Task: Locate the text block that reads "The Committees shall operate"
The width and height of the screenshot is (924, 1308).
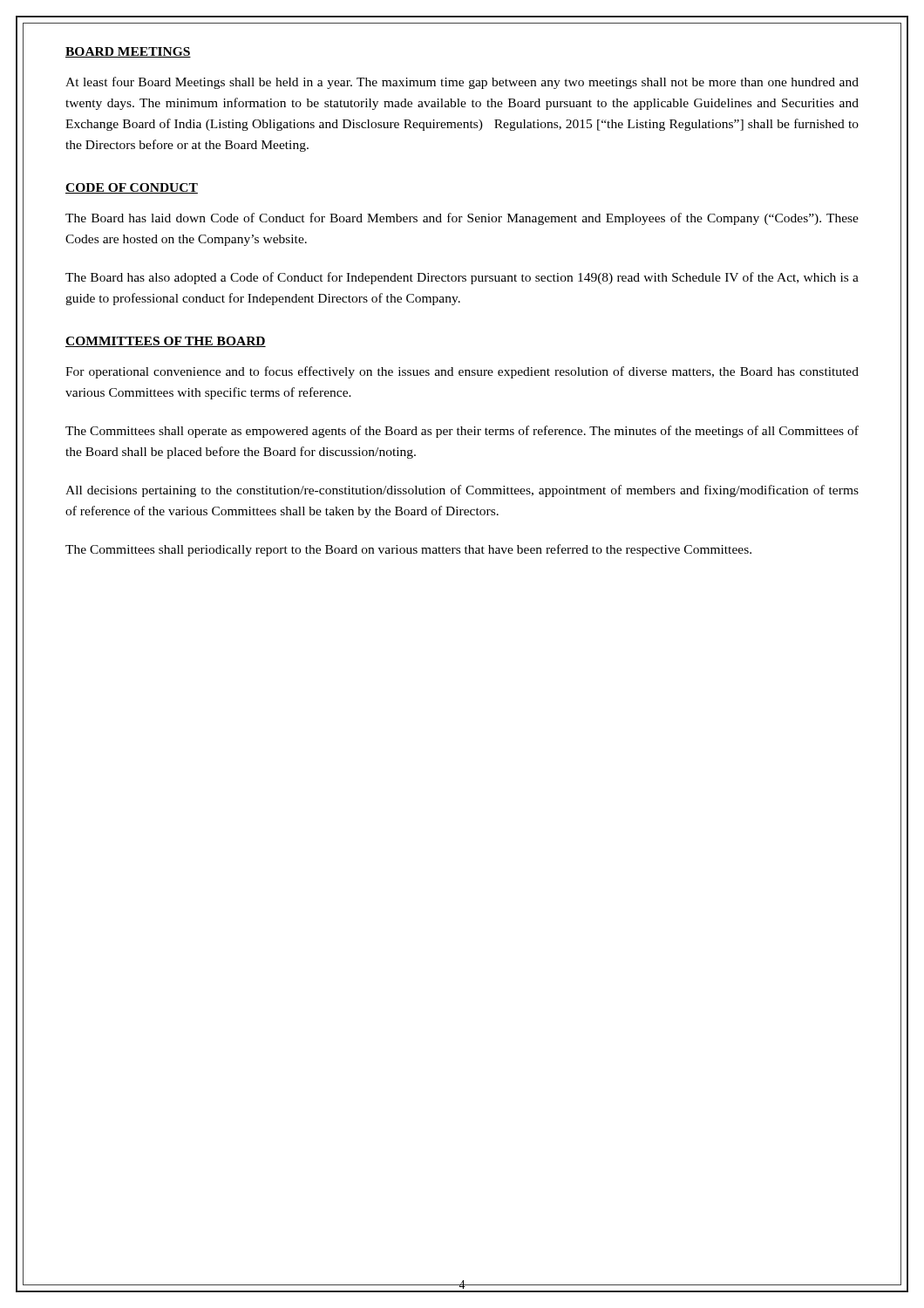Action: tap(462, 441)
